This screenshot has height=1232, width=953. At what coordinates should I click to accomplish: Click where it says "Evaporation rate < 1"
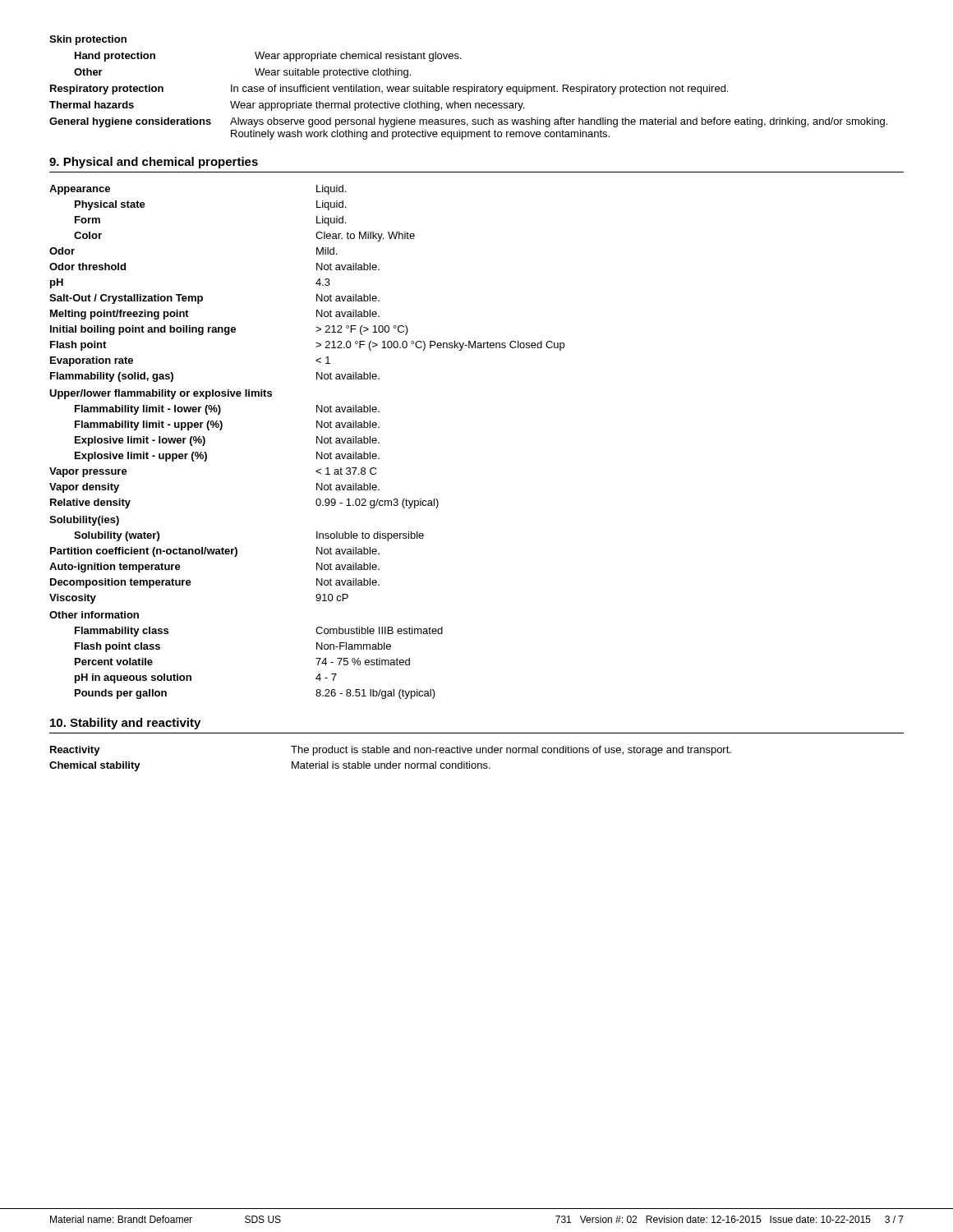[93, 361]
